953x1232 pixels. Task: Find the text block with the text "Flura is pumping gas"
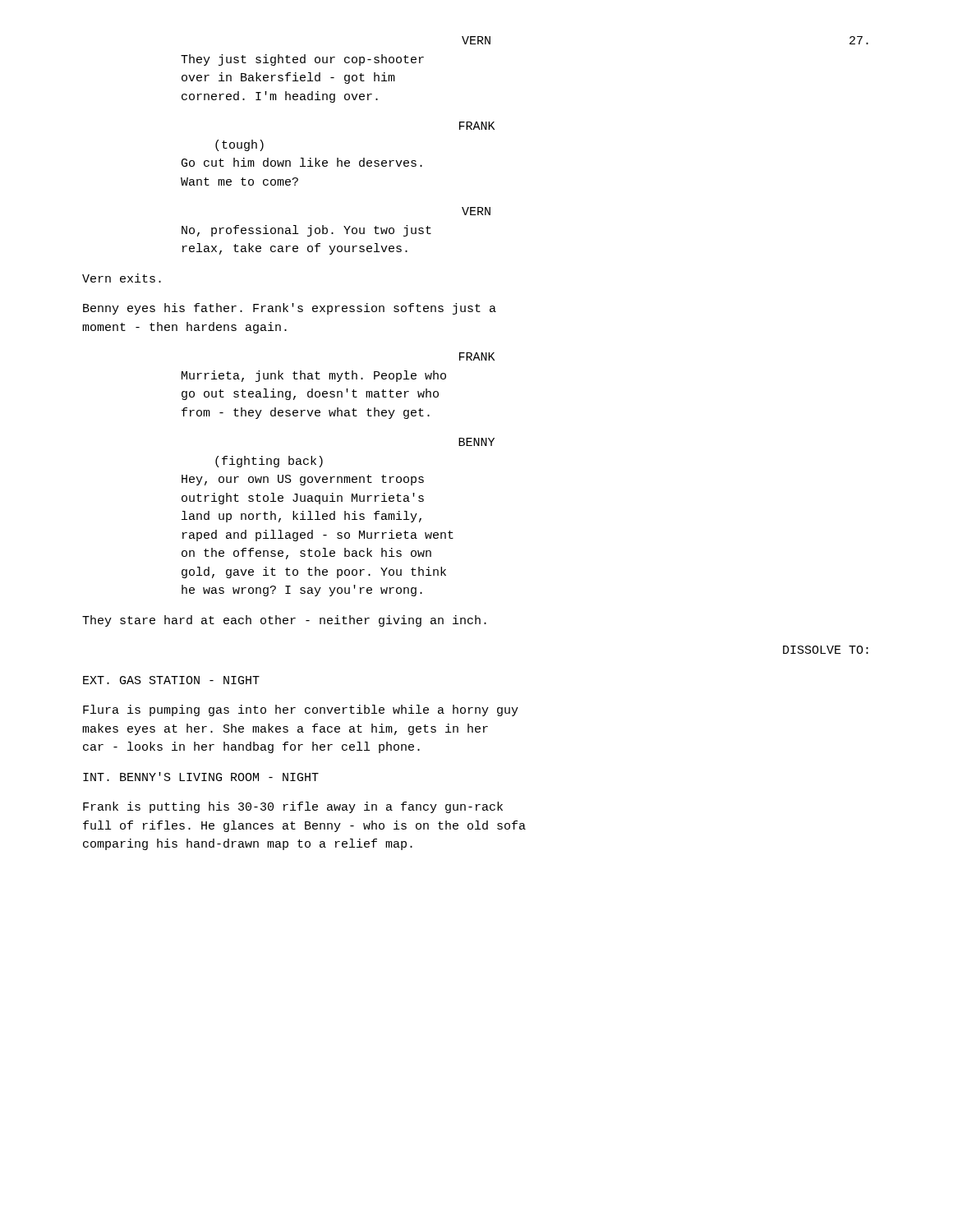(300, 729)
